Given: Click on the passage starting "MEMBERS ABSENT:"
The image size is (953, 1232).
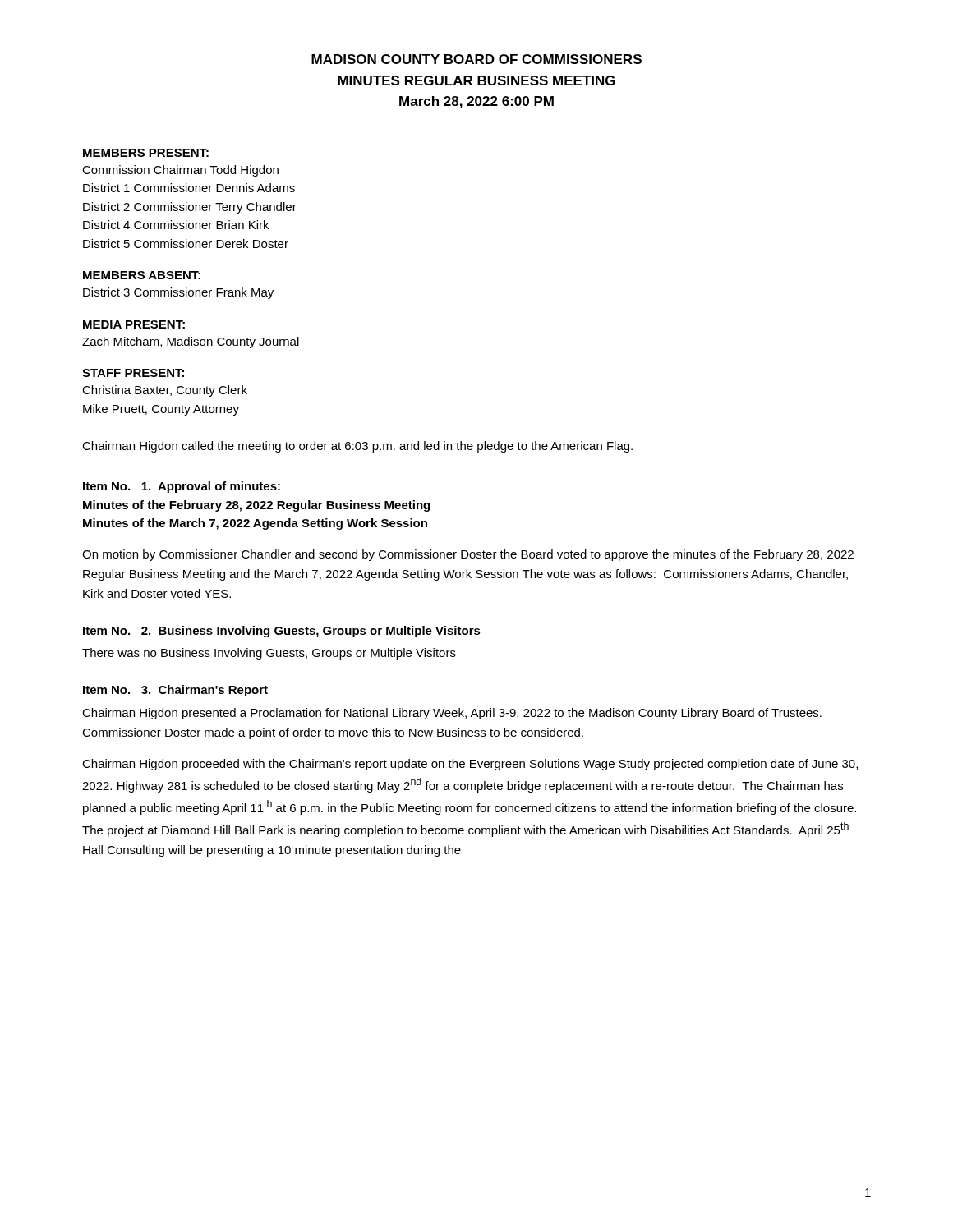Looking at the screenshot, I should point(142,275).
